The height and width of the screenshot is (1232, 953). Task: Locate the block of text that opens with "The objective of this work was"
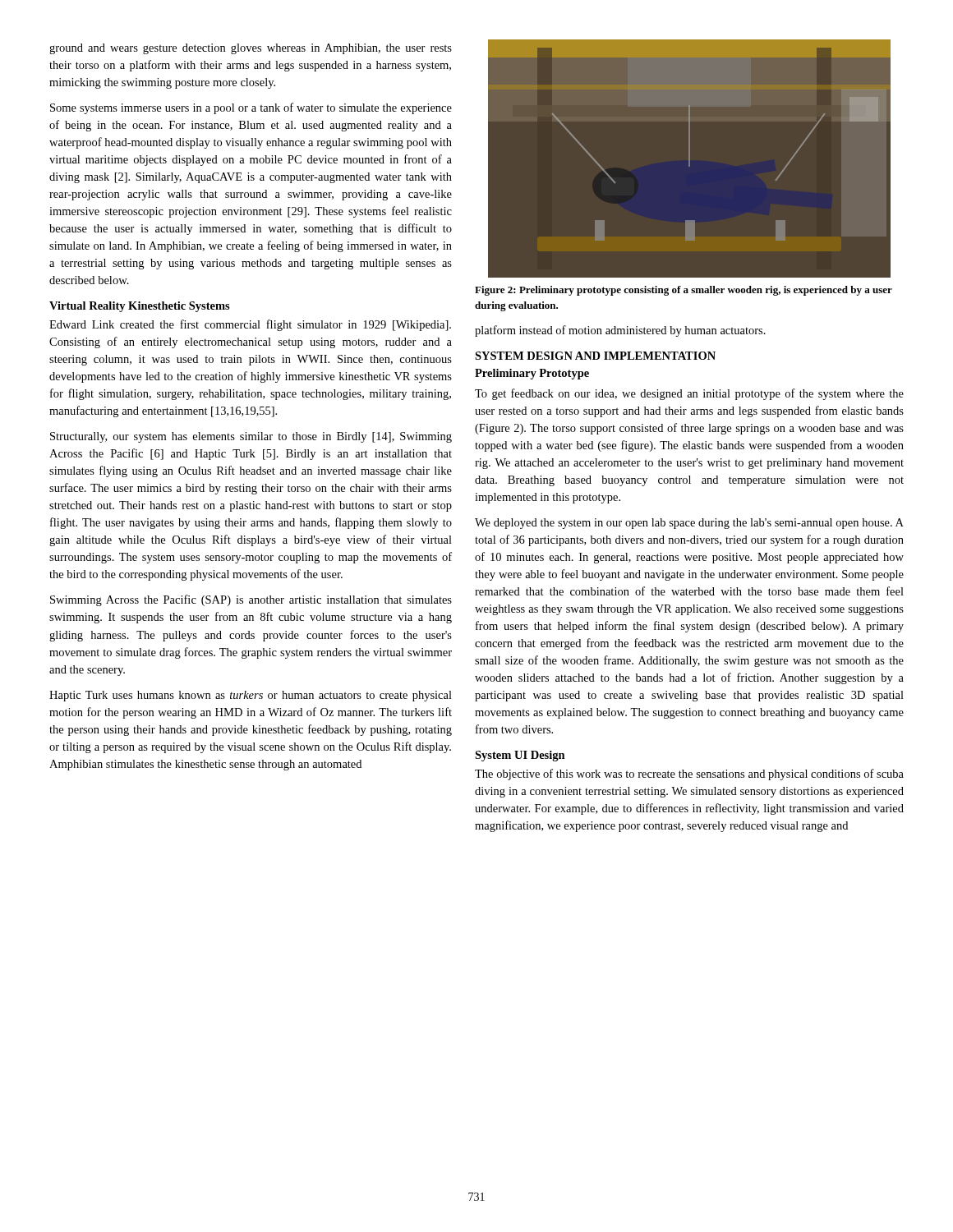[x=689, y=800]
